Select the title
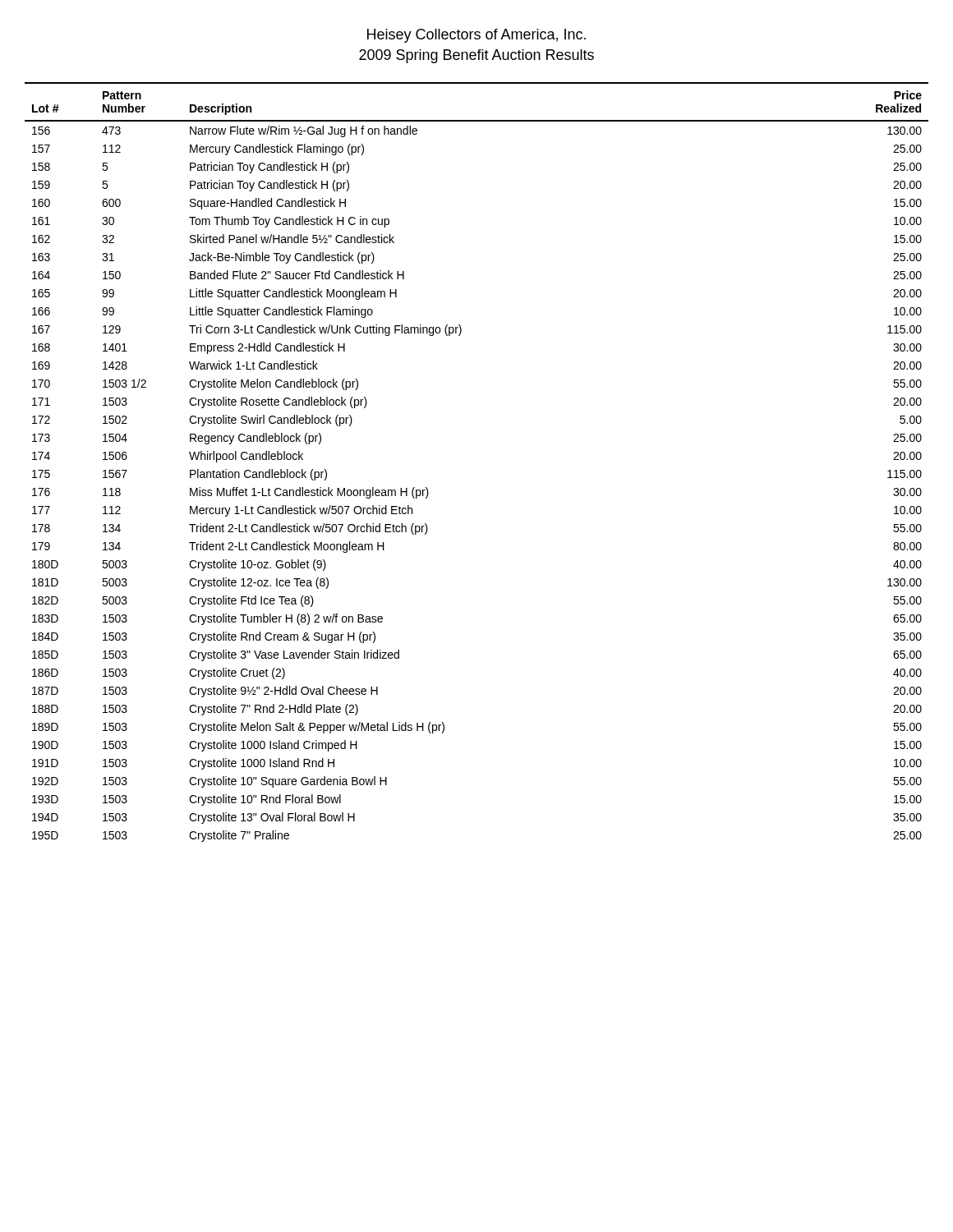The height and width of the screenshot is (1232, 953). [476, 45]
